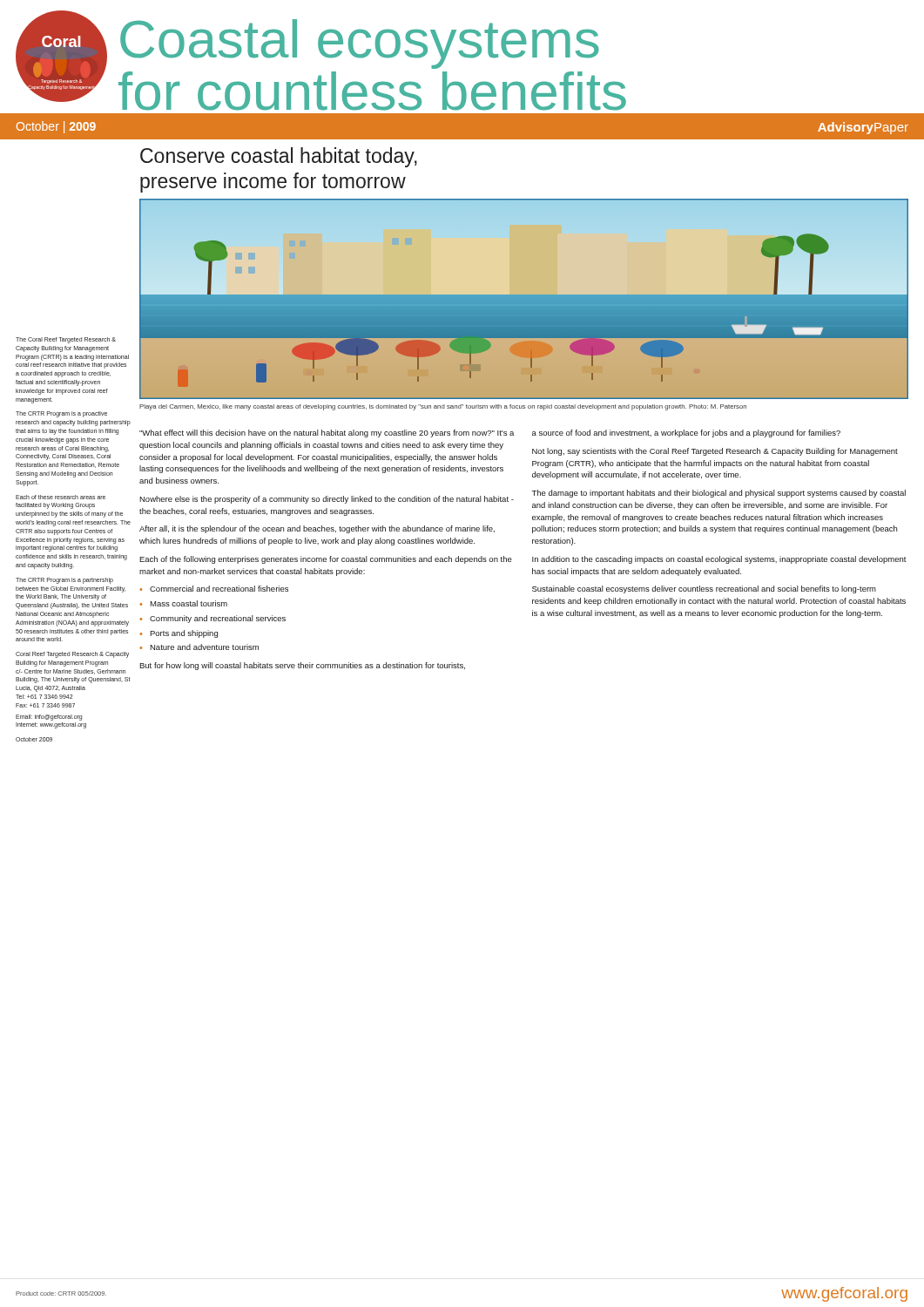Navigate to the block starting "The damage to important habitats and their"
The image size is (924, 1307).
(x=720, y=517)
